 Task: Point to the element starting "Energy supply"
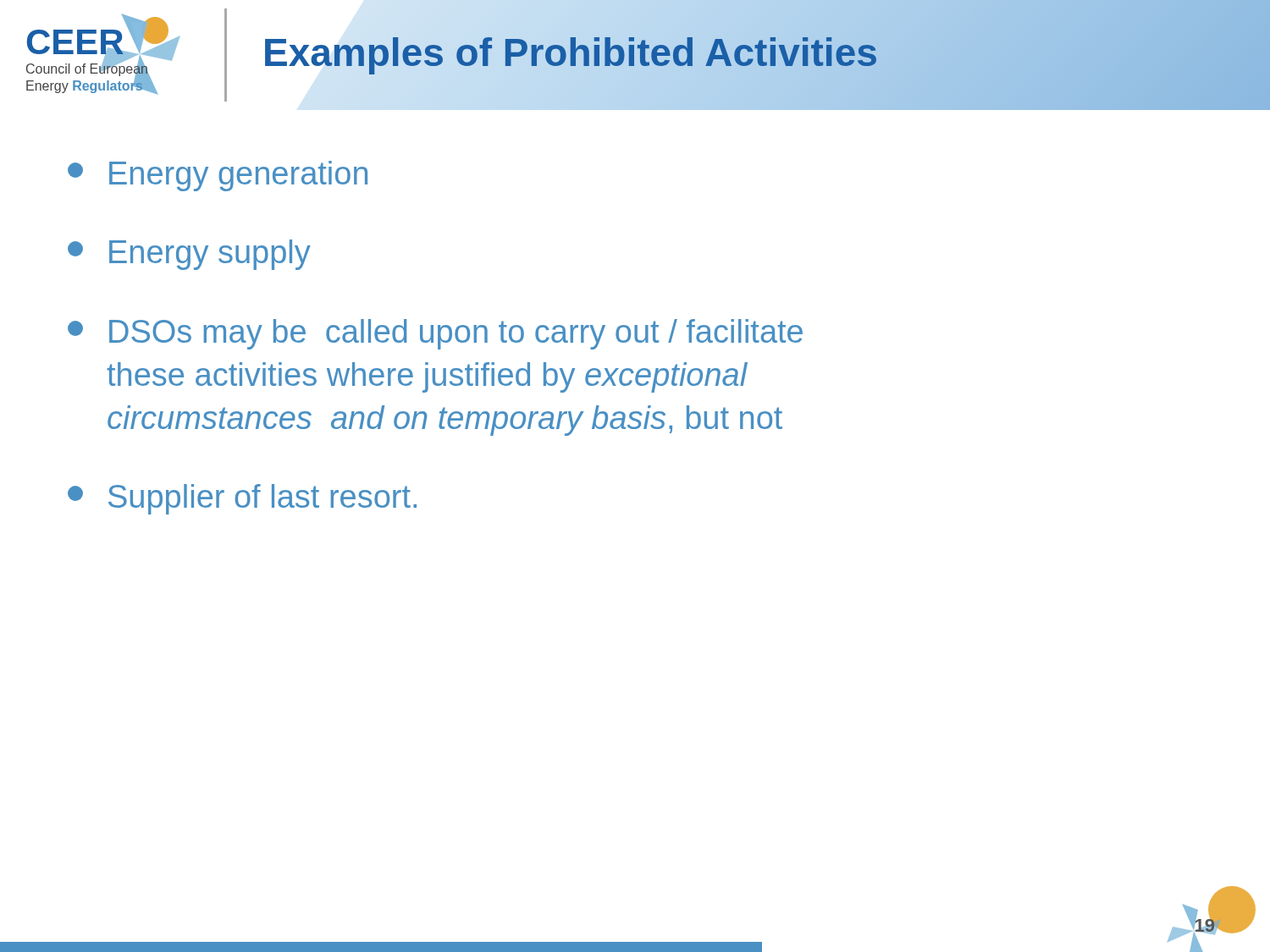pyautogui.click(x=189, y=255)
